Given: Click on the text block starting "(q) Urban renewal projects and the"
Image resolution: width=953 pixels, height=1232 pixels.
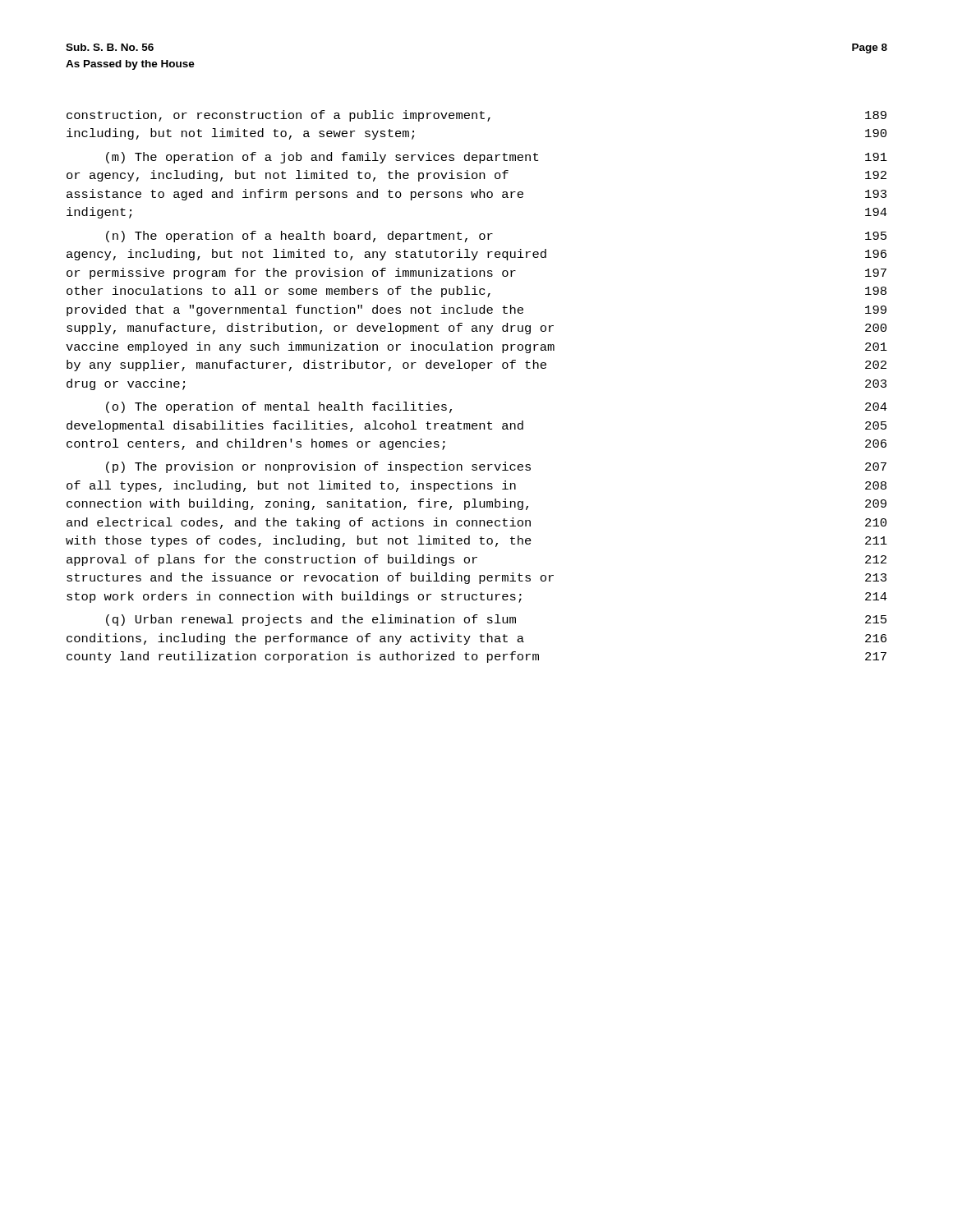Looking at the screenshot, I should 476,620.
